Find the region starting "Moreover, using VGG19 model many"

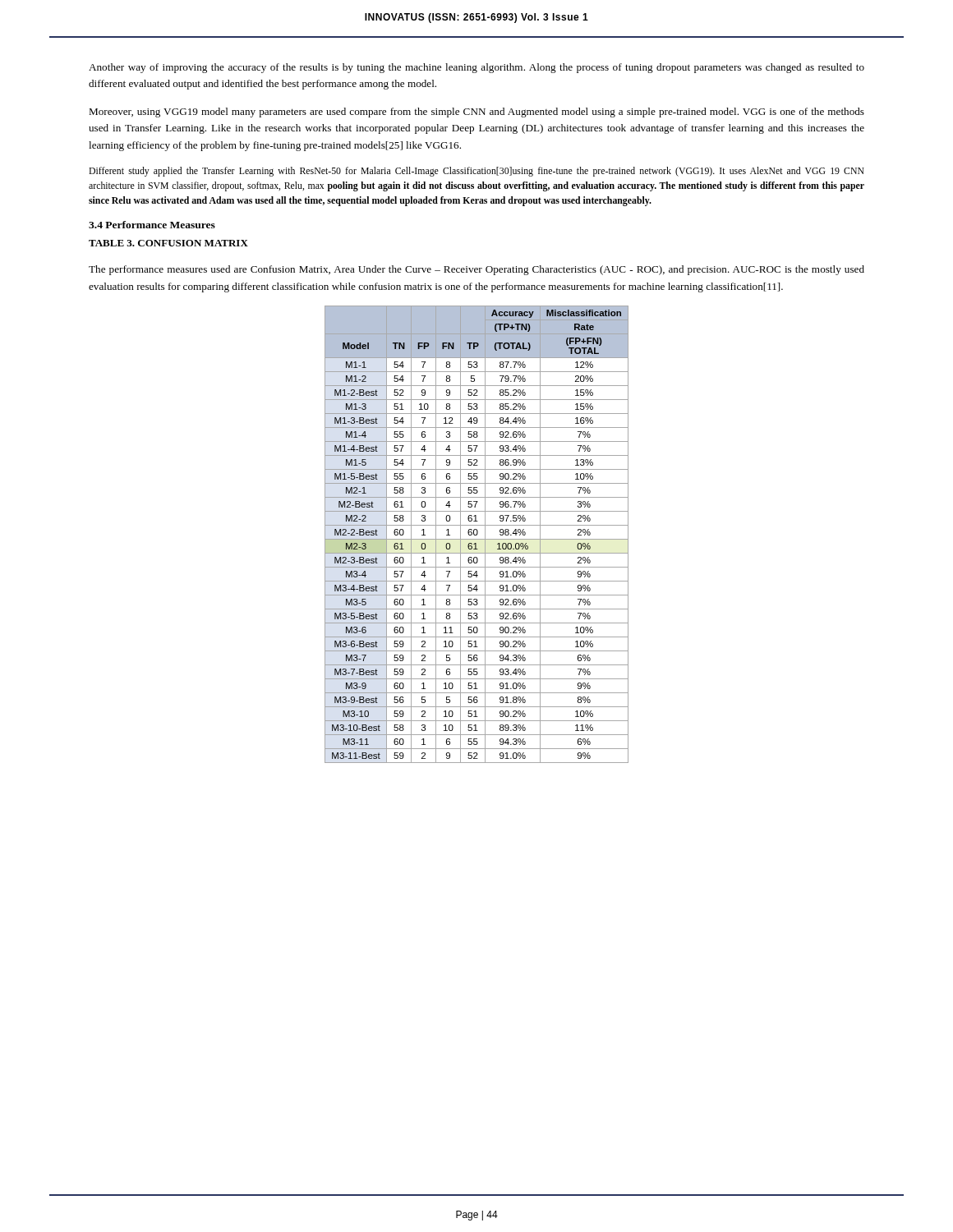[x=476, y=128]
